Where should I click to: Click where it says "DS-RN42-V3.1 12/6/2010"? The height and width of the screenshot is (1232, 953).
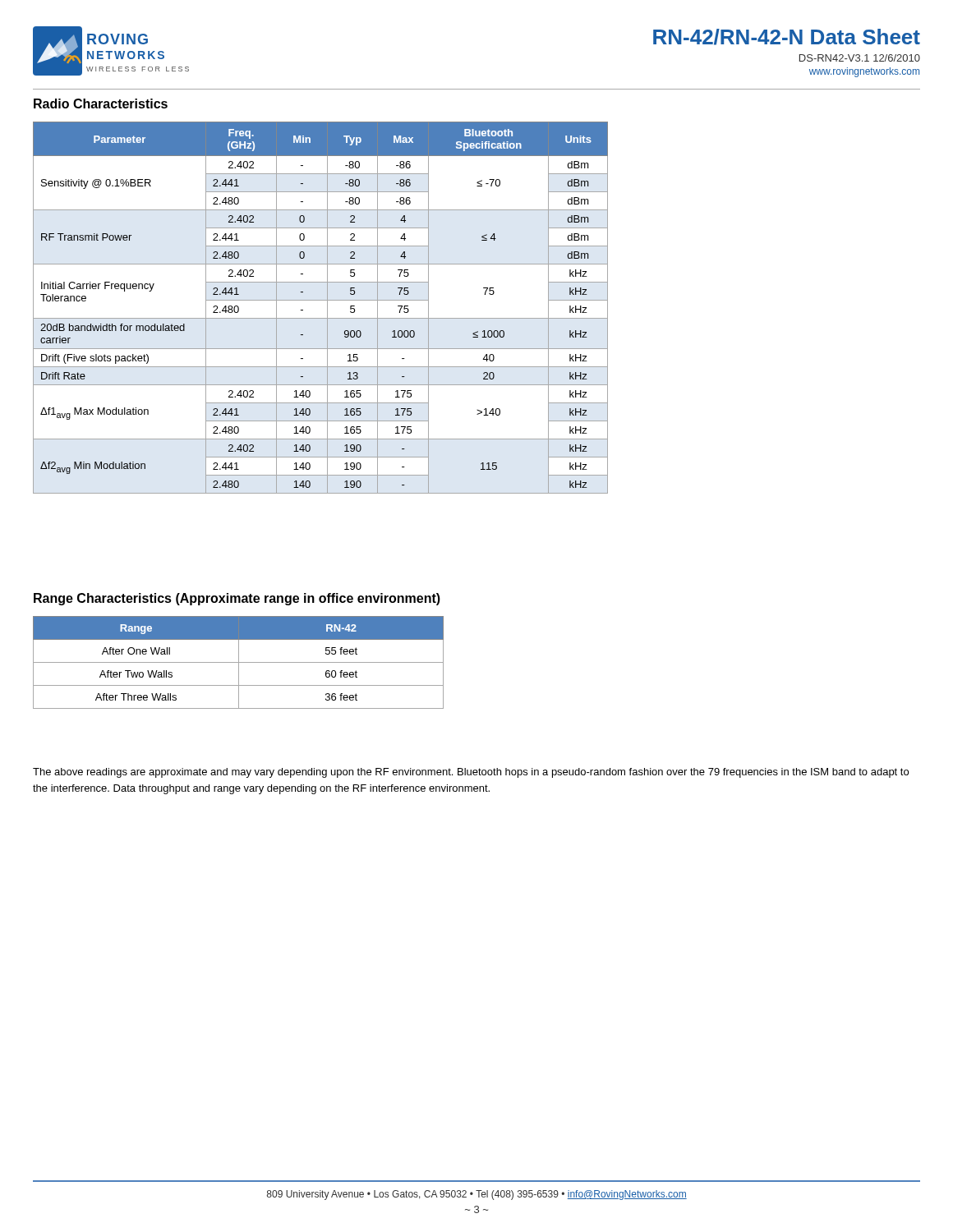coord(859,58)
